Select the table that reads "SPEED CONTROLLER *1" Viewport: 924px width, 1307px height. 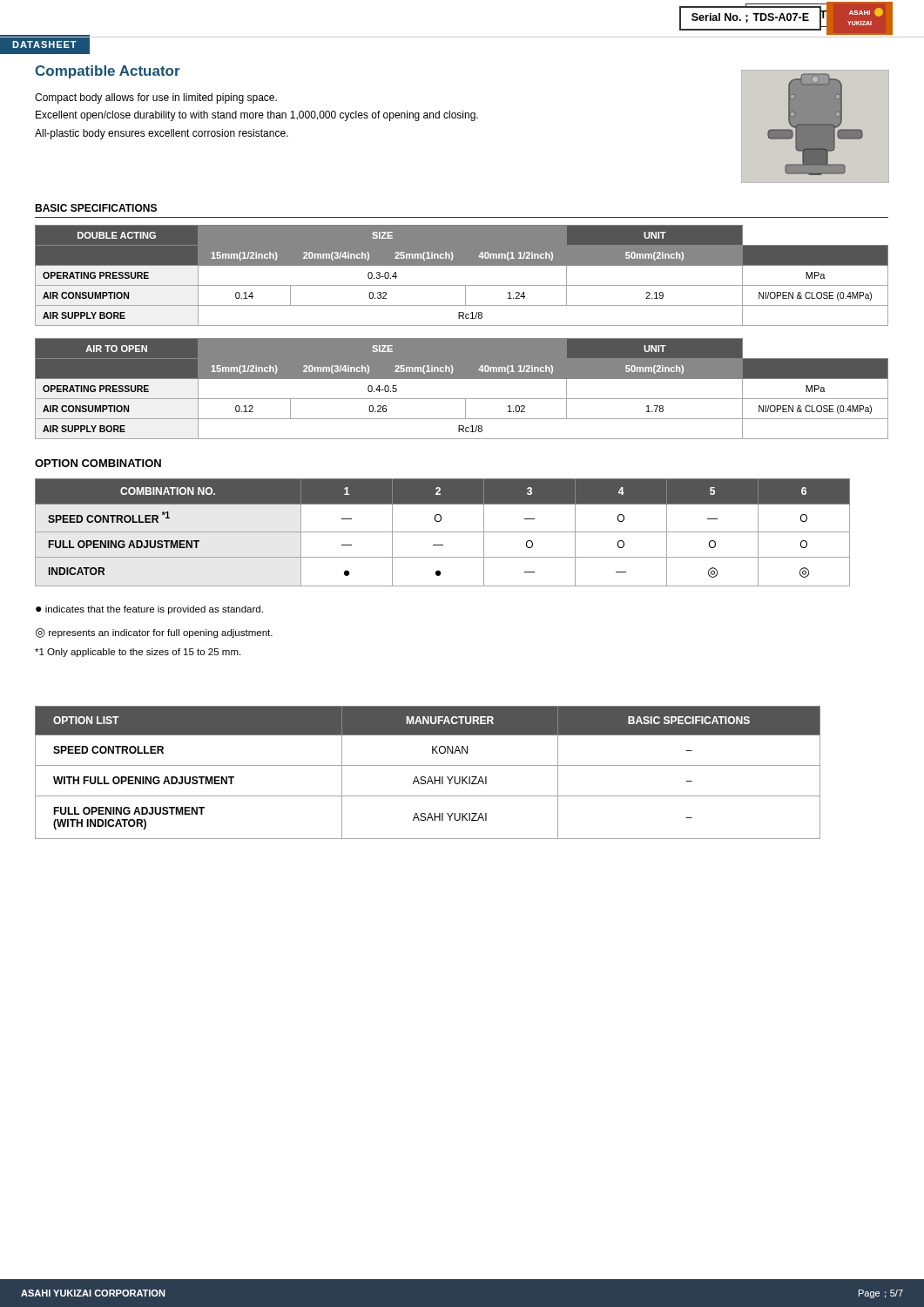pos(462,532)
